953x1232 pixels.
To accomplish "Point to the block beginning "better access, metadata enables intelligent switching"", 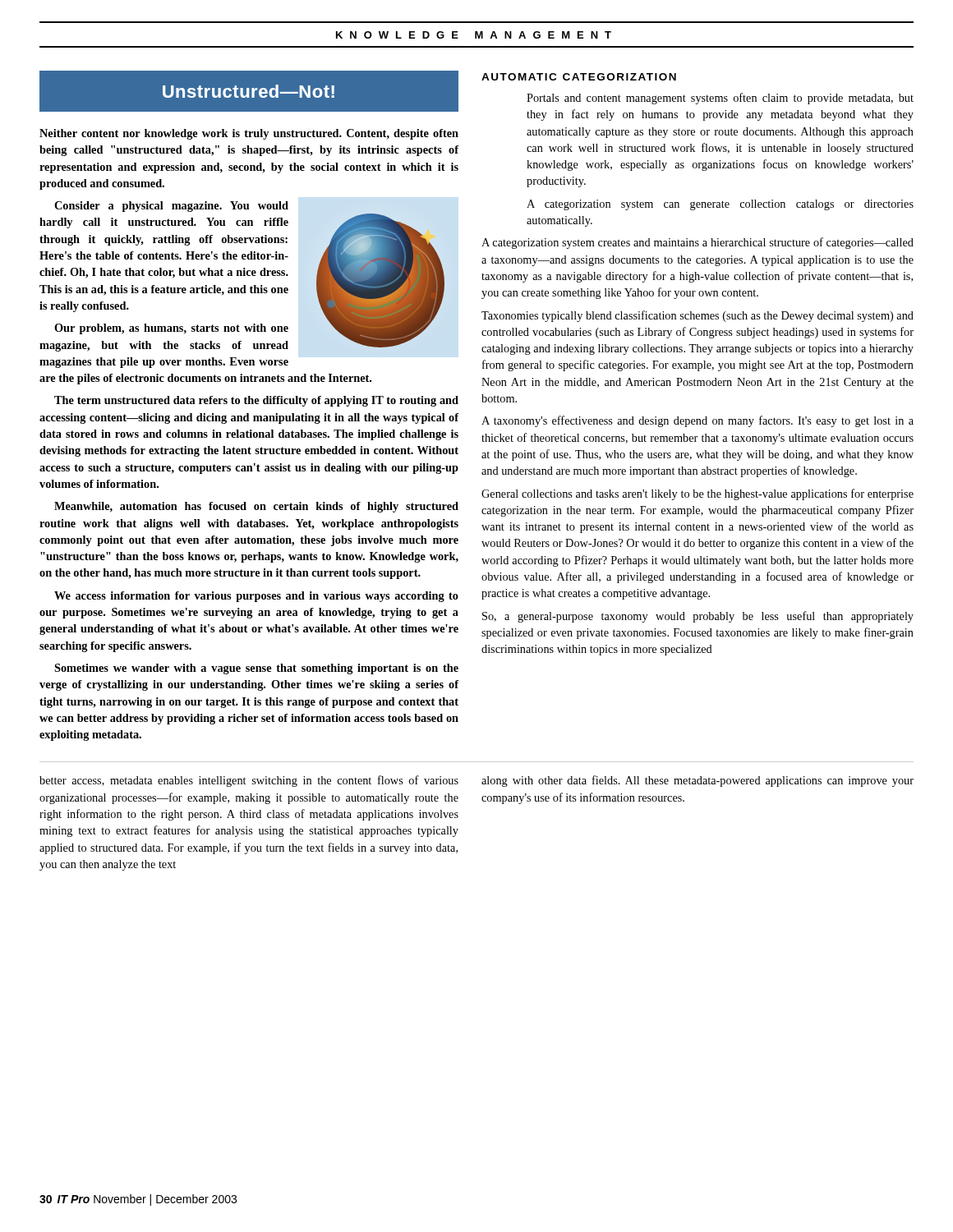I will pos(249,822).
